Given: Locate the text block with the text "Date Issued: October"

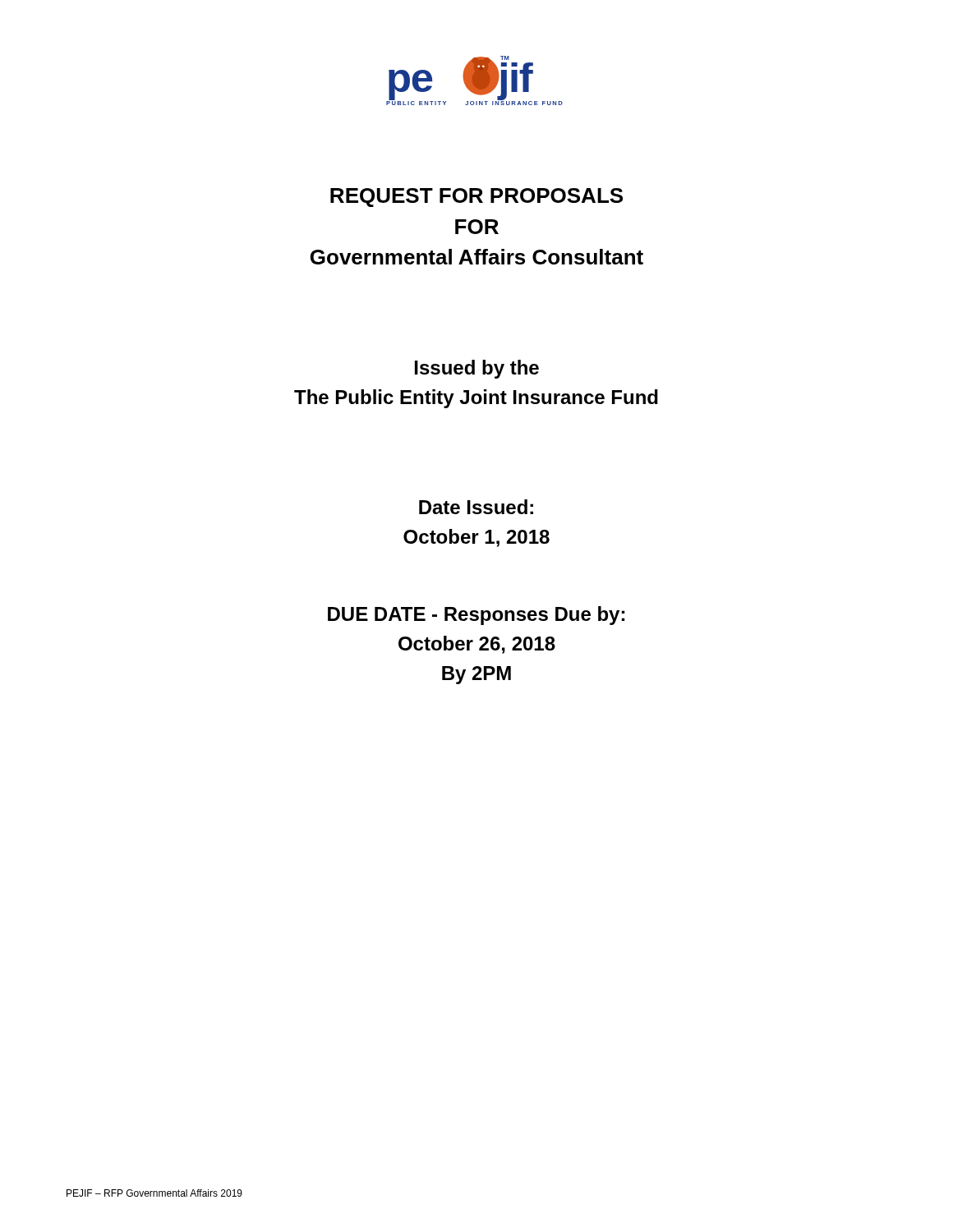Looking at the screenshot, I should pyautogui.click(x=476, y=522).
